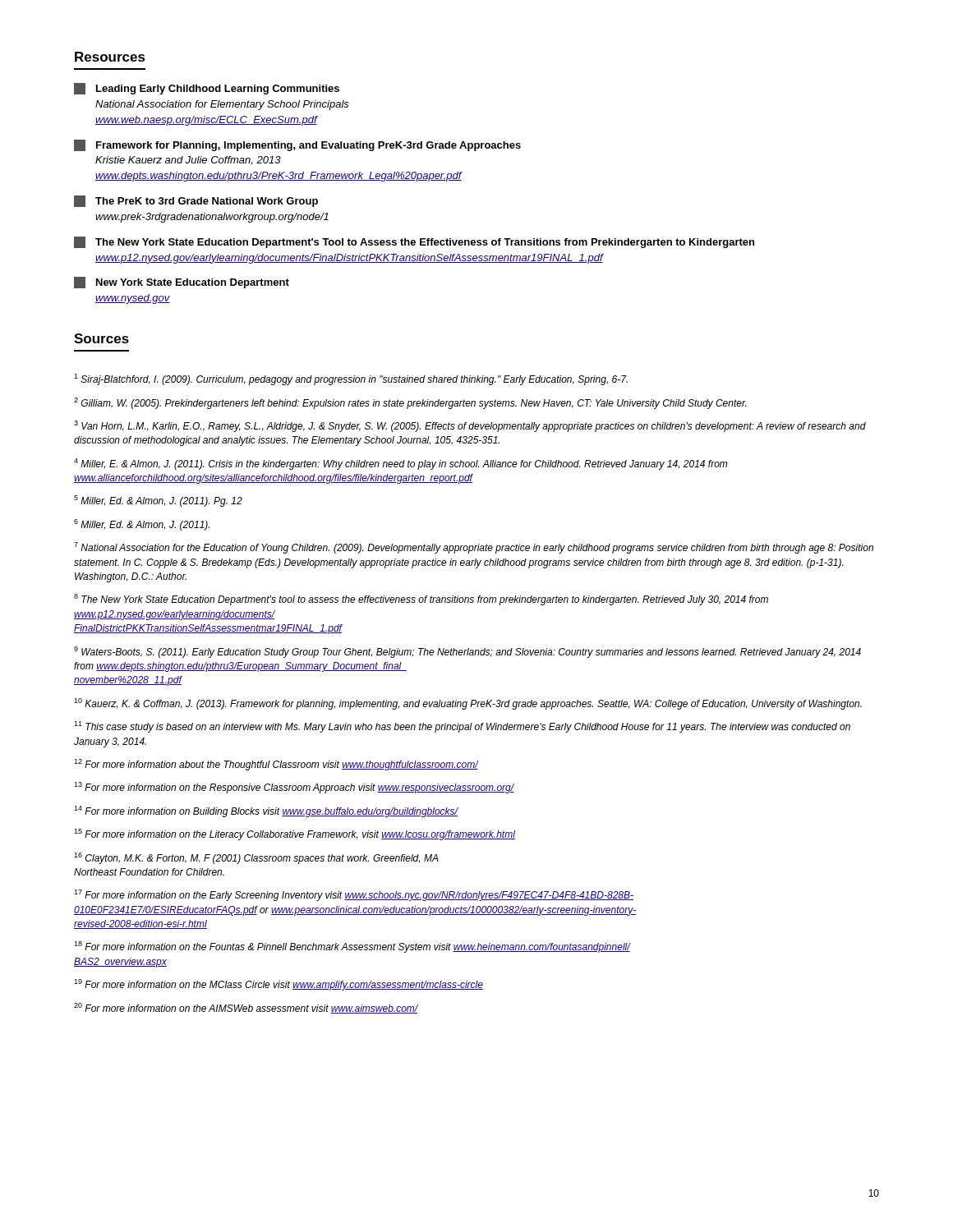Locate the footnote that reads "9 Waters-Boots, S."
The image size is (953, 1232).
(468, 665)
